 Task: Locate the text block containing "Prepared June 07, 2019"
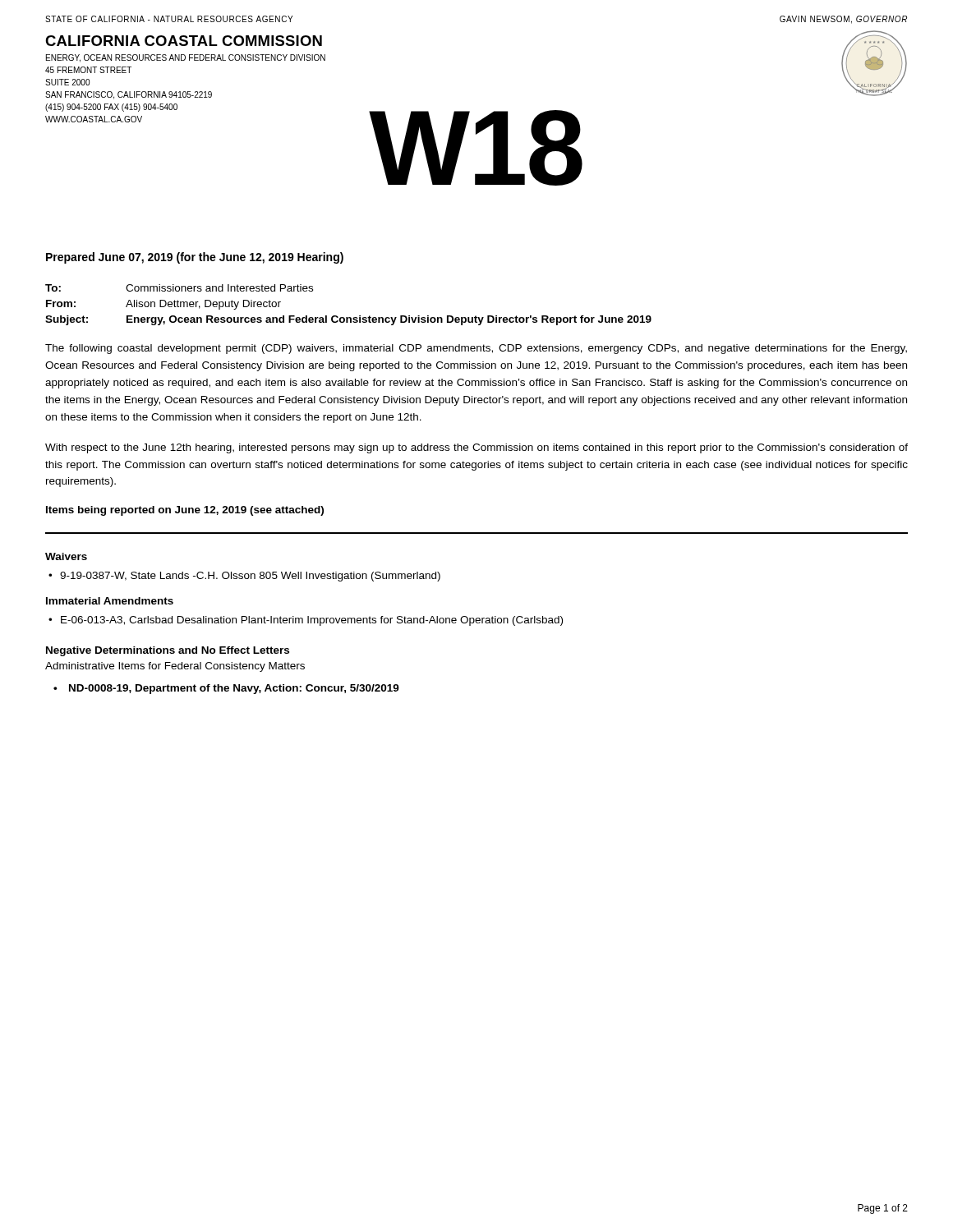(194, 257)
